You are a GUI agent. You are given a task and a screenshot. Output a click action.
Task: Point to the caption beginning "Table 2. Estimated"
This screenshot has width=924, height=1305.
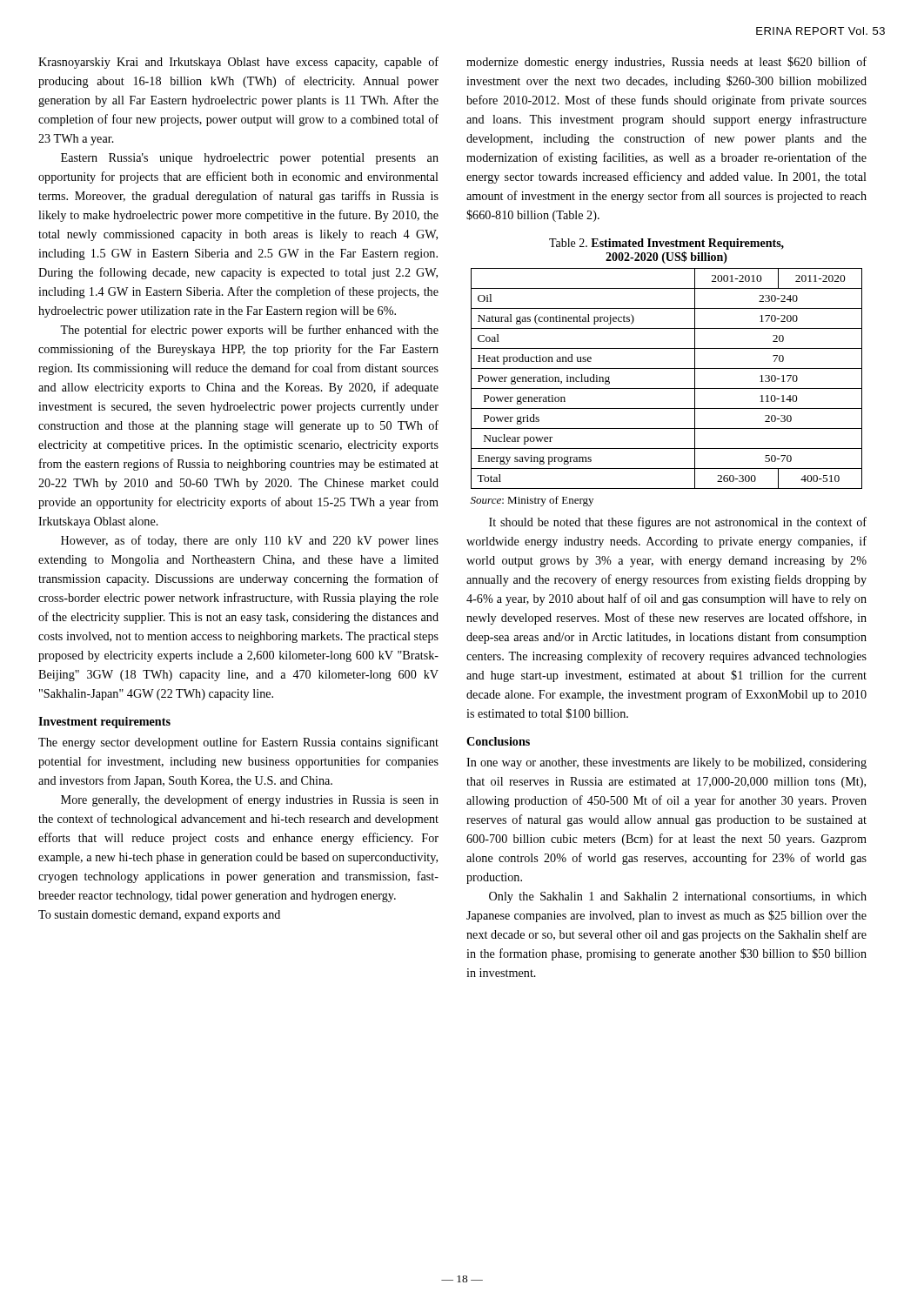click(x=666, y=250)
